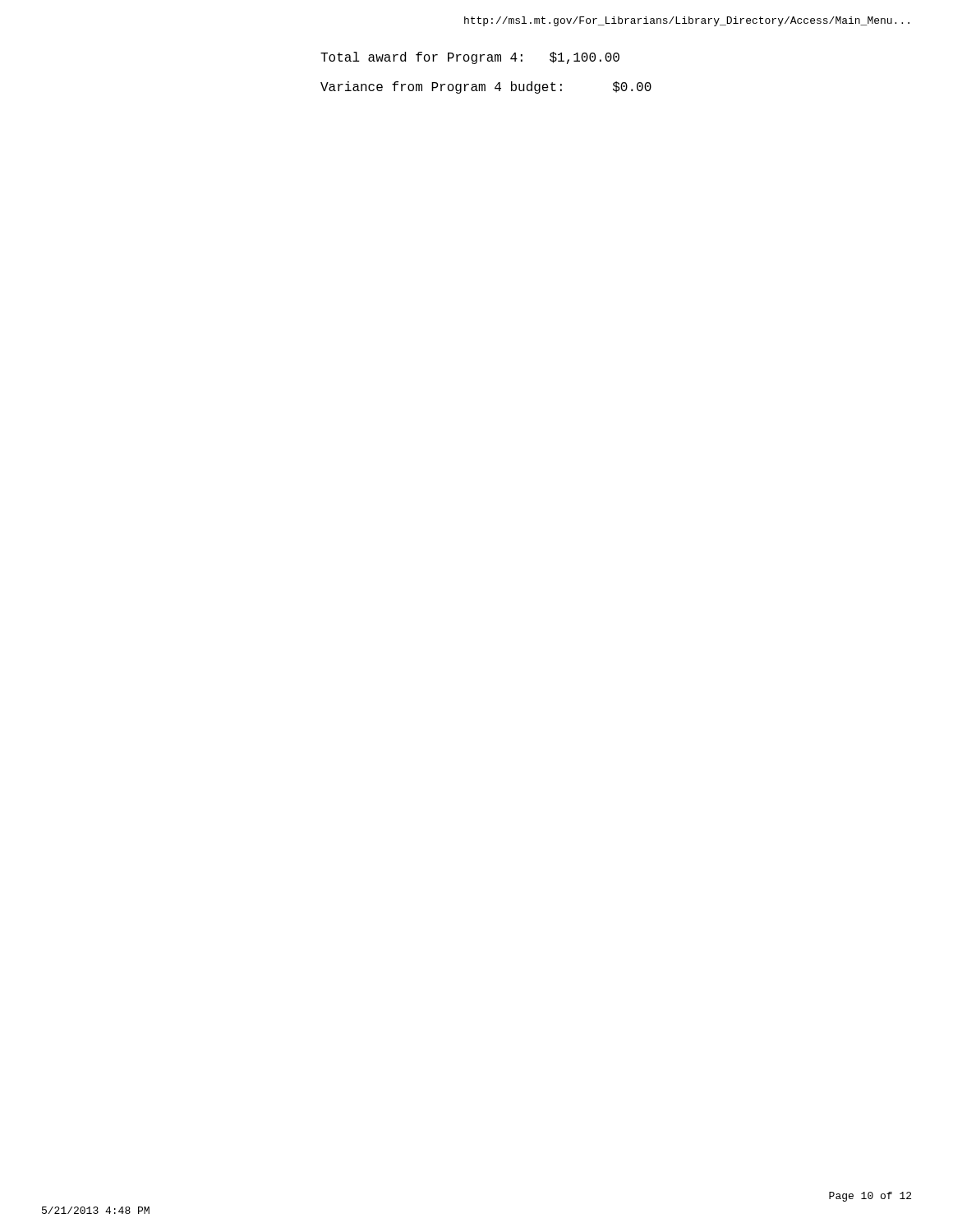Find the block on this page that starts "Total award for Program"
The height and width of the screenshot is (1232, 953).
tap(470, 58)
